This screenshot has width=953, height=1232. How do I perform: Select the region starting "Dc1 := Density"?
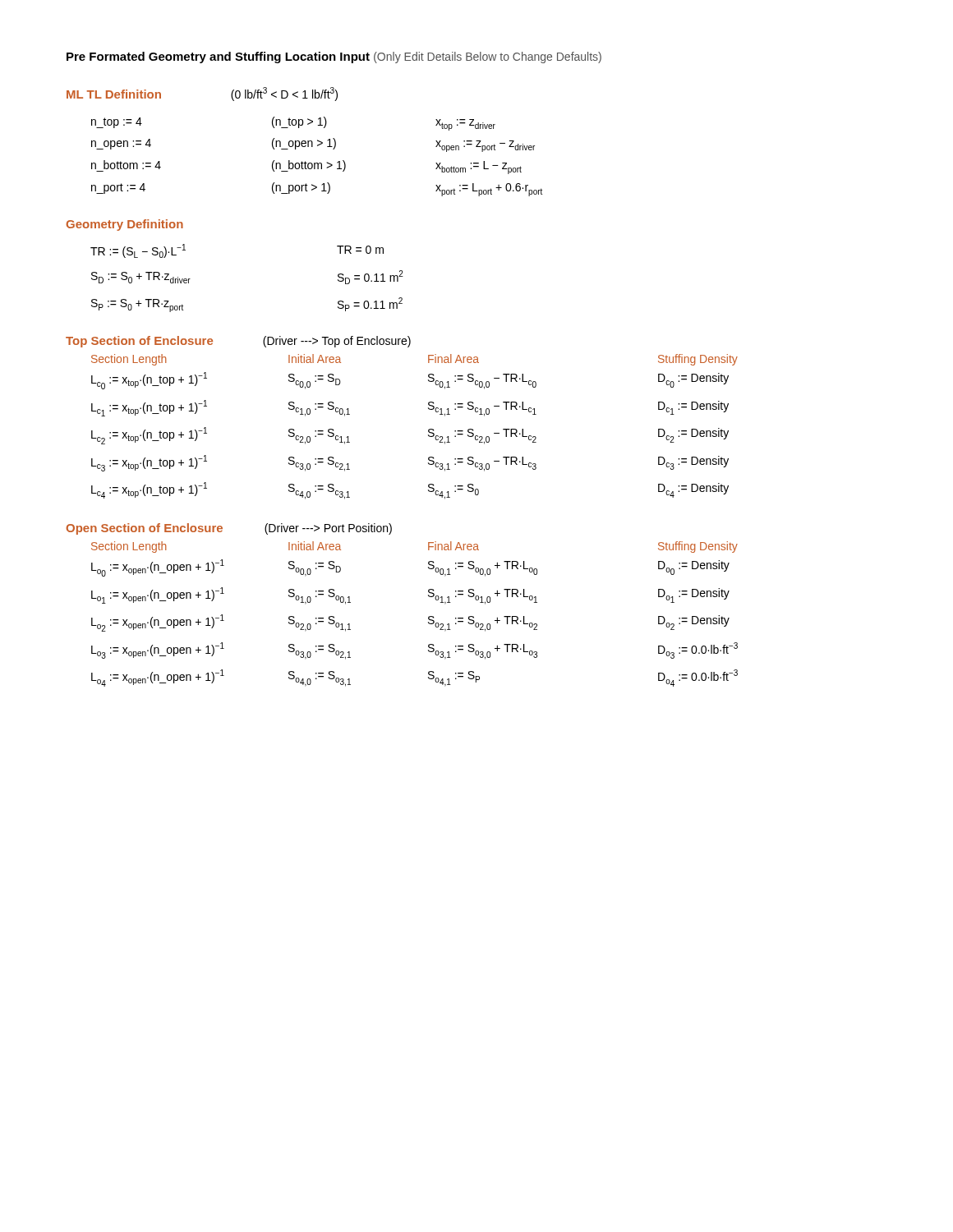(x=693, y=408)
